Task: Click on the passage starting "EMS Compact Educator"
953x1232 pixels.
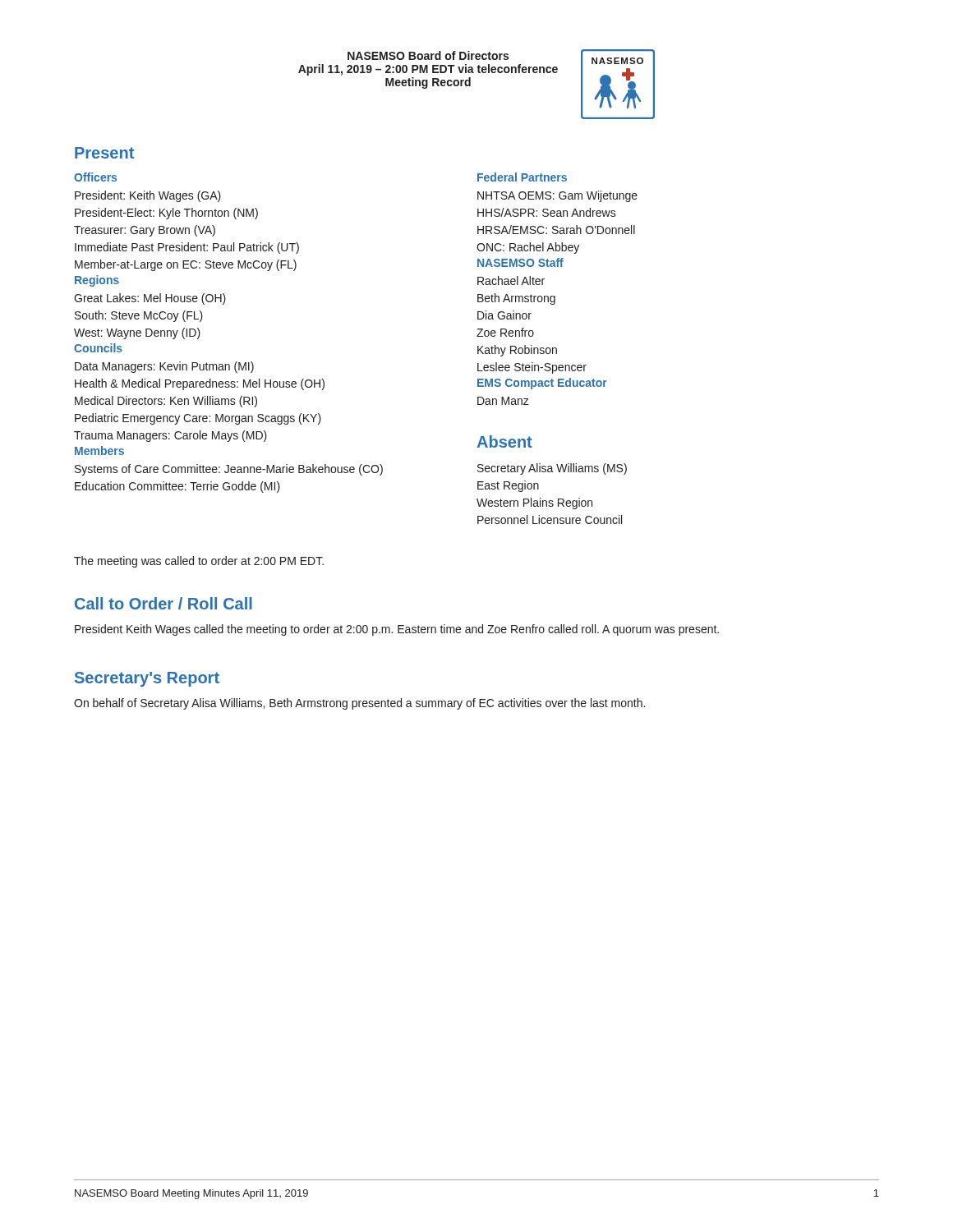Action: click(542, 384)
